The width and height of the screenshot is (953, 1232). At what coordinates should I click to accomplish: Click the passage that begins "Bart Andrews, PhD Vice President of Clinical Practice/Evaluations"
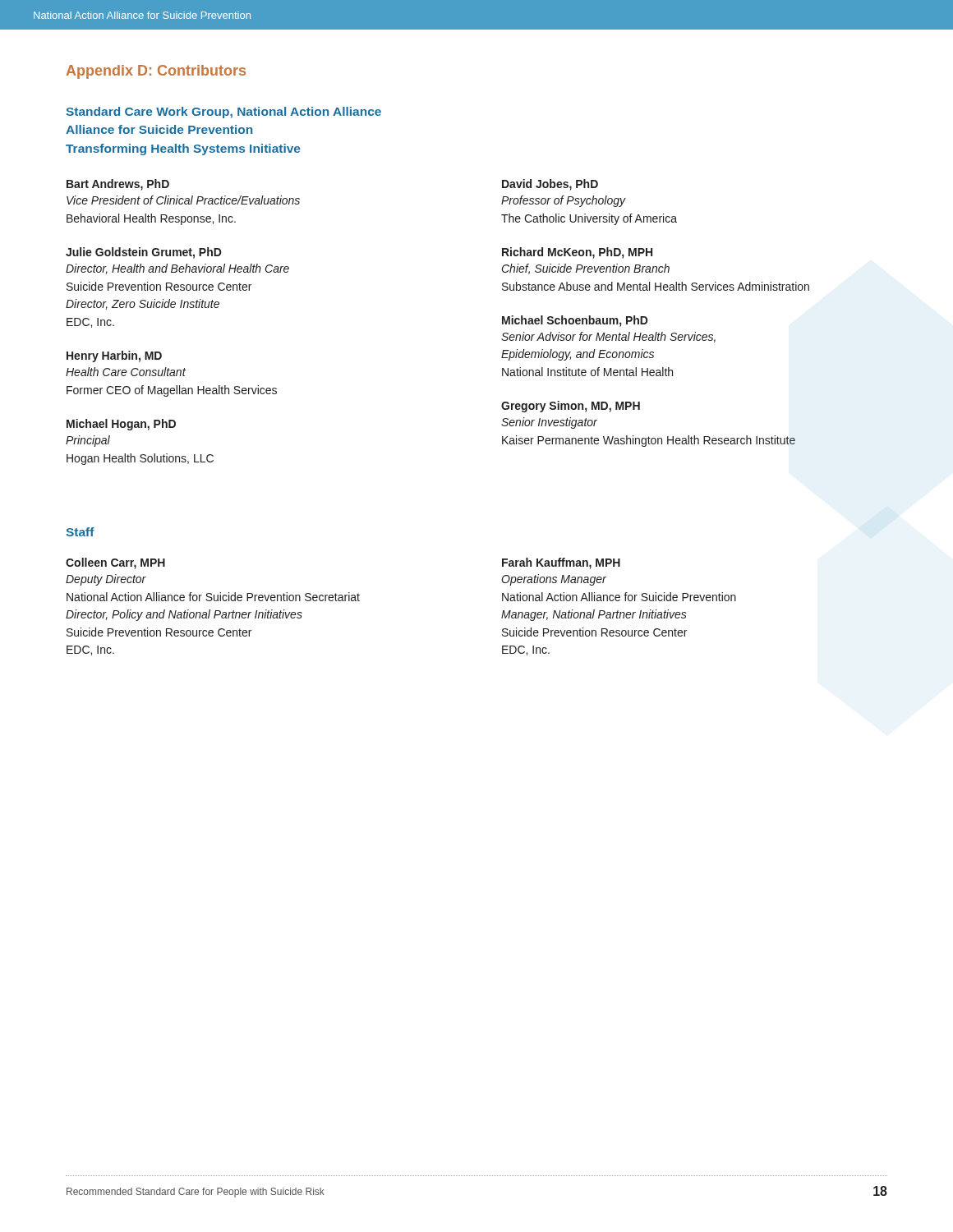259,203
